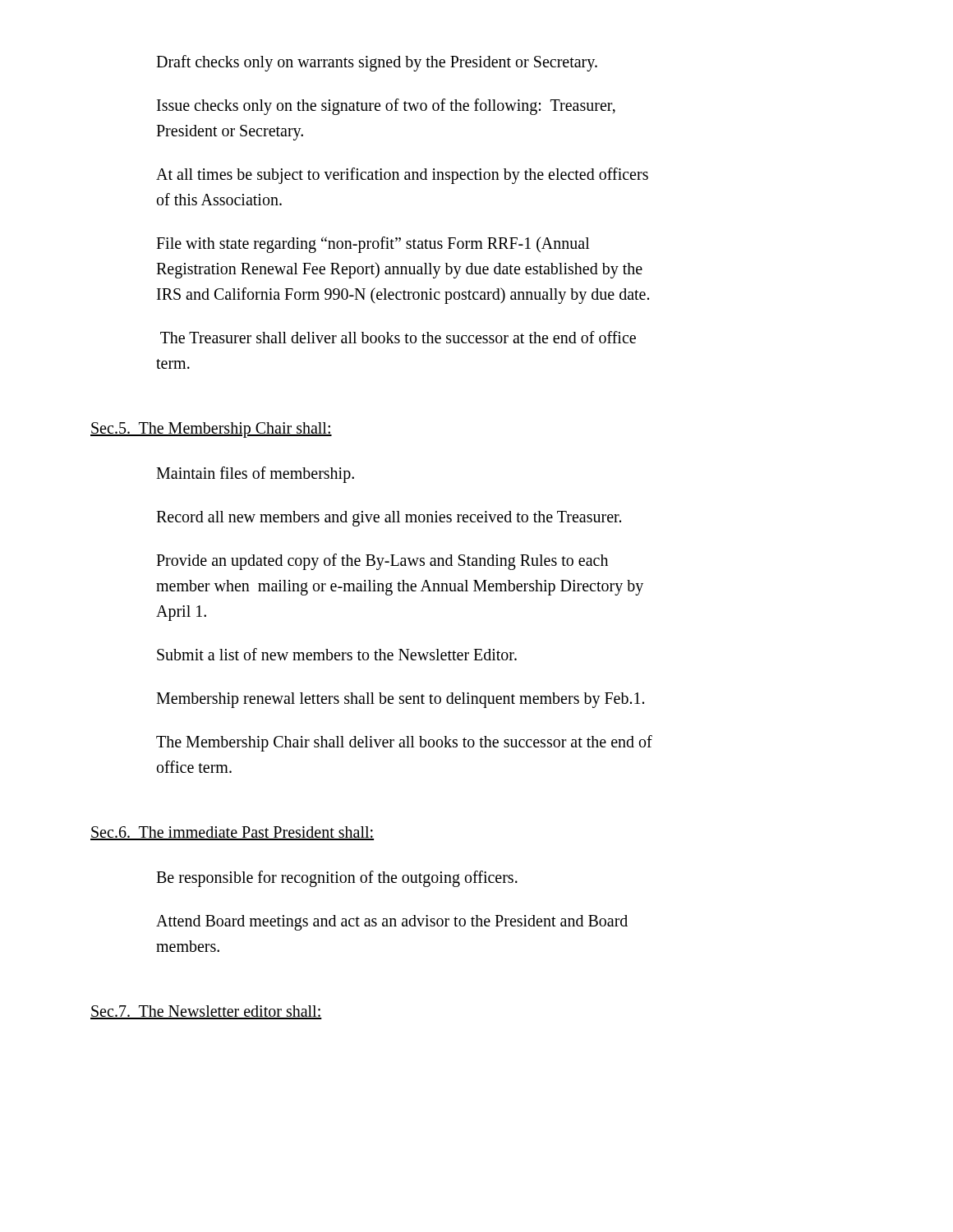Locate the text starting "Sec.6. The immediate Past President shall:"
The width and height of the screenshot is (953, 1232).
click(x=232, y=832)
